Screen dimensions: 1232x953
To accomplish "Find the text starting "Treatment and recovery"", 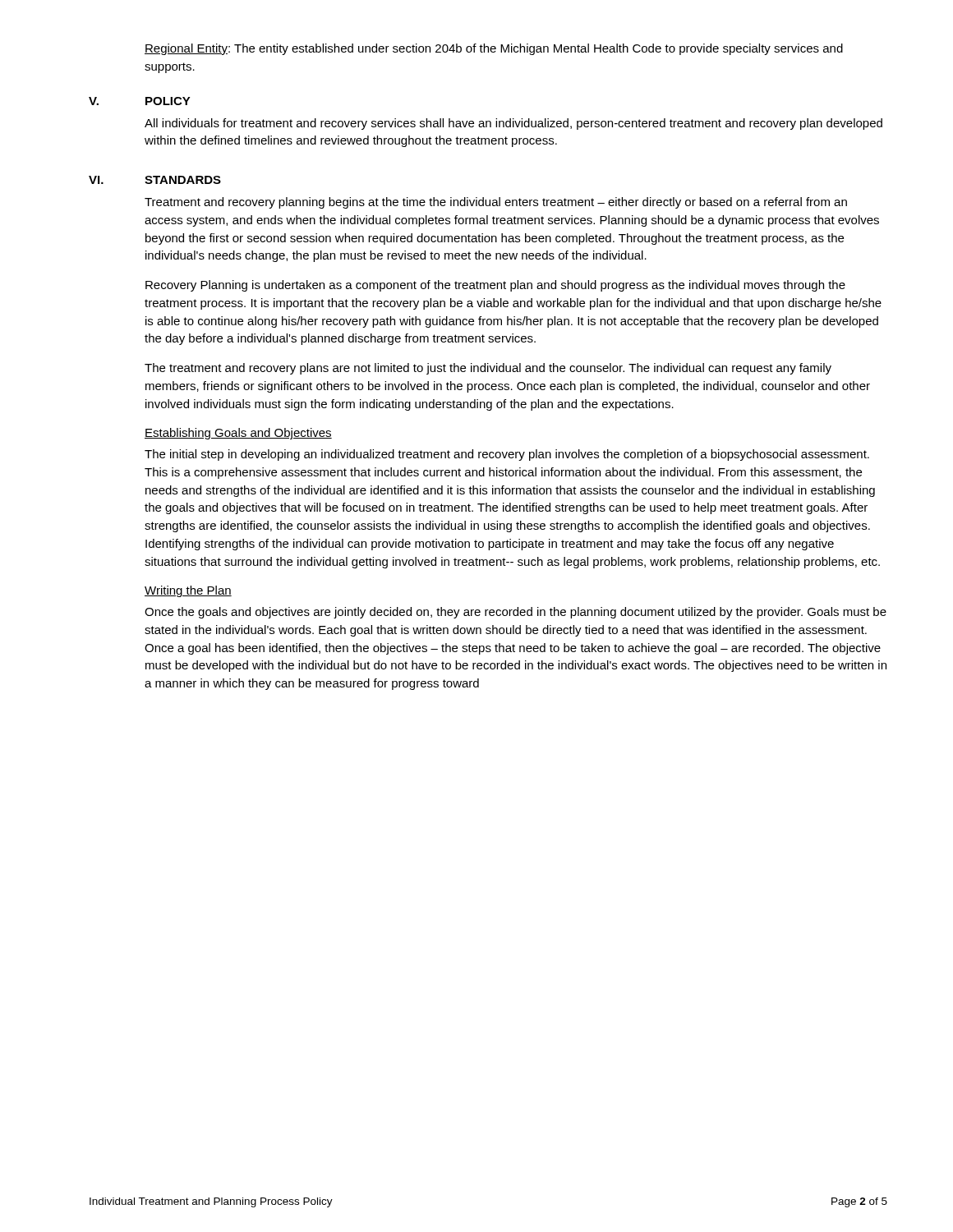I will (x=512, y=228).
